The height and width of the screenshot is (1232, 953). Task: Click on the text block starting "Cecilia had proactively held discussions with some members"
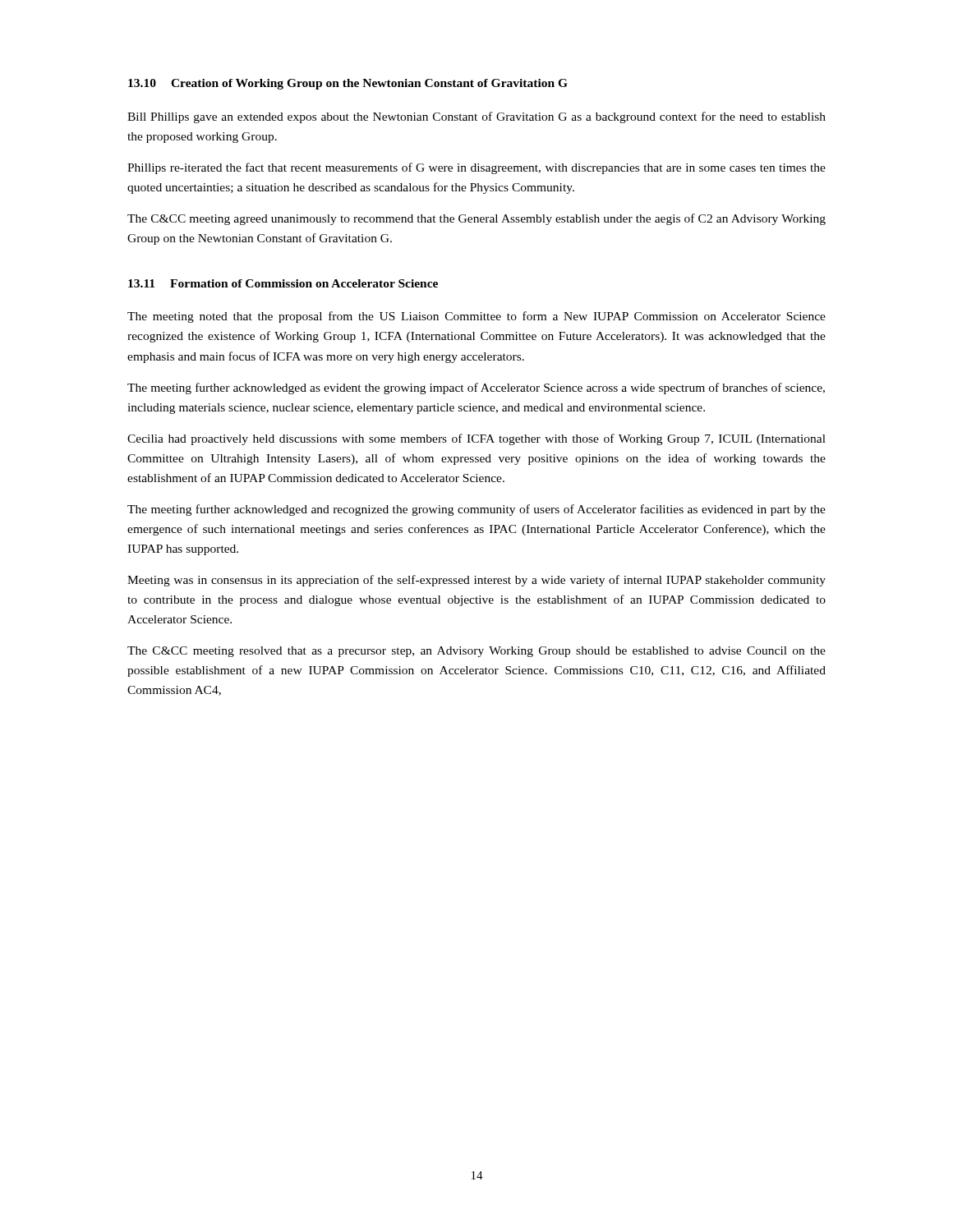point(476,458)
